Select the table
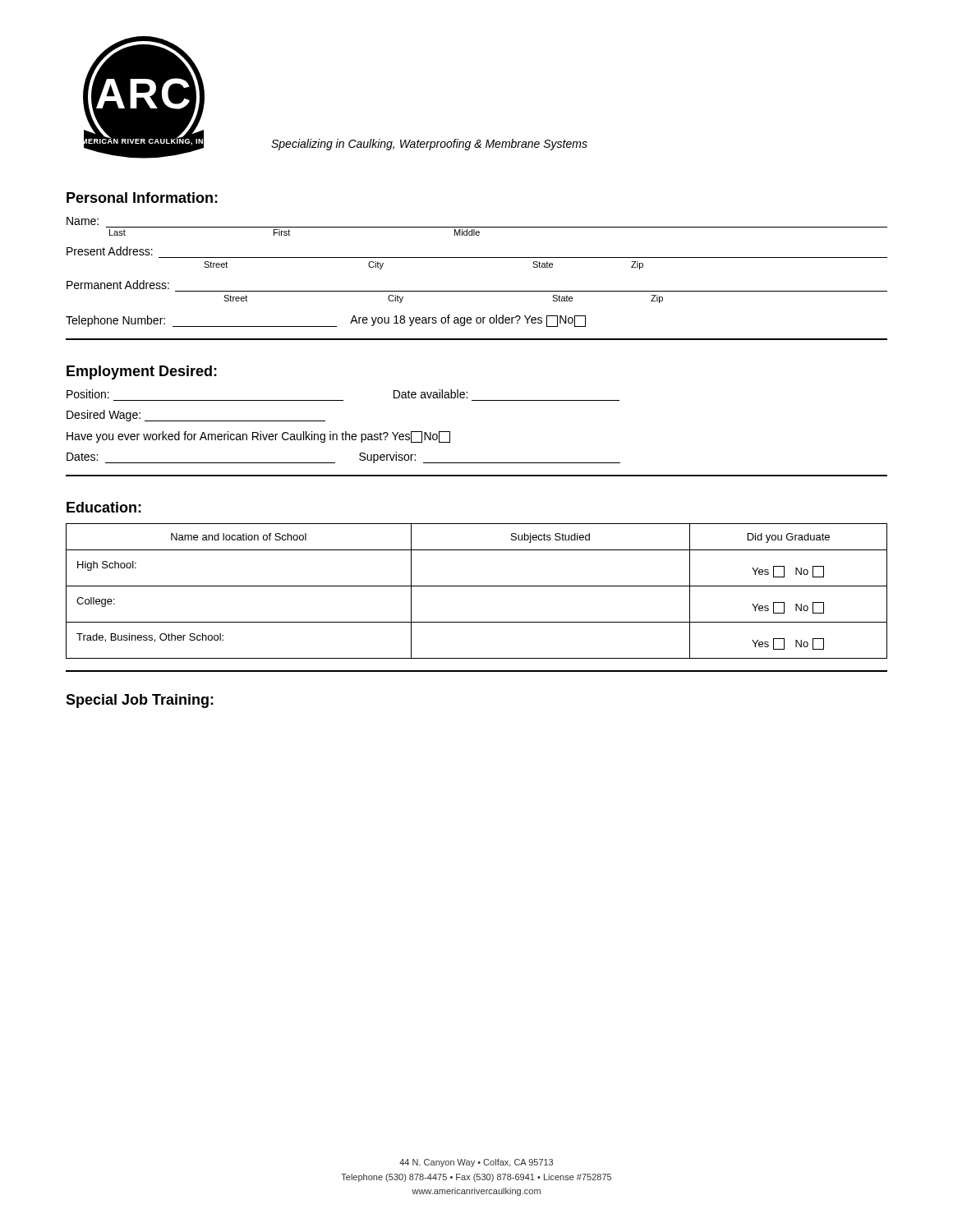 (x=476, y=591)
